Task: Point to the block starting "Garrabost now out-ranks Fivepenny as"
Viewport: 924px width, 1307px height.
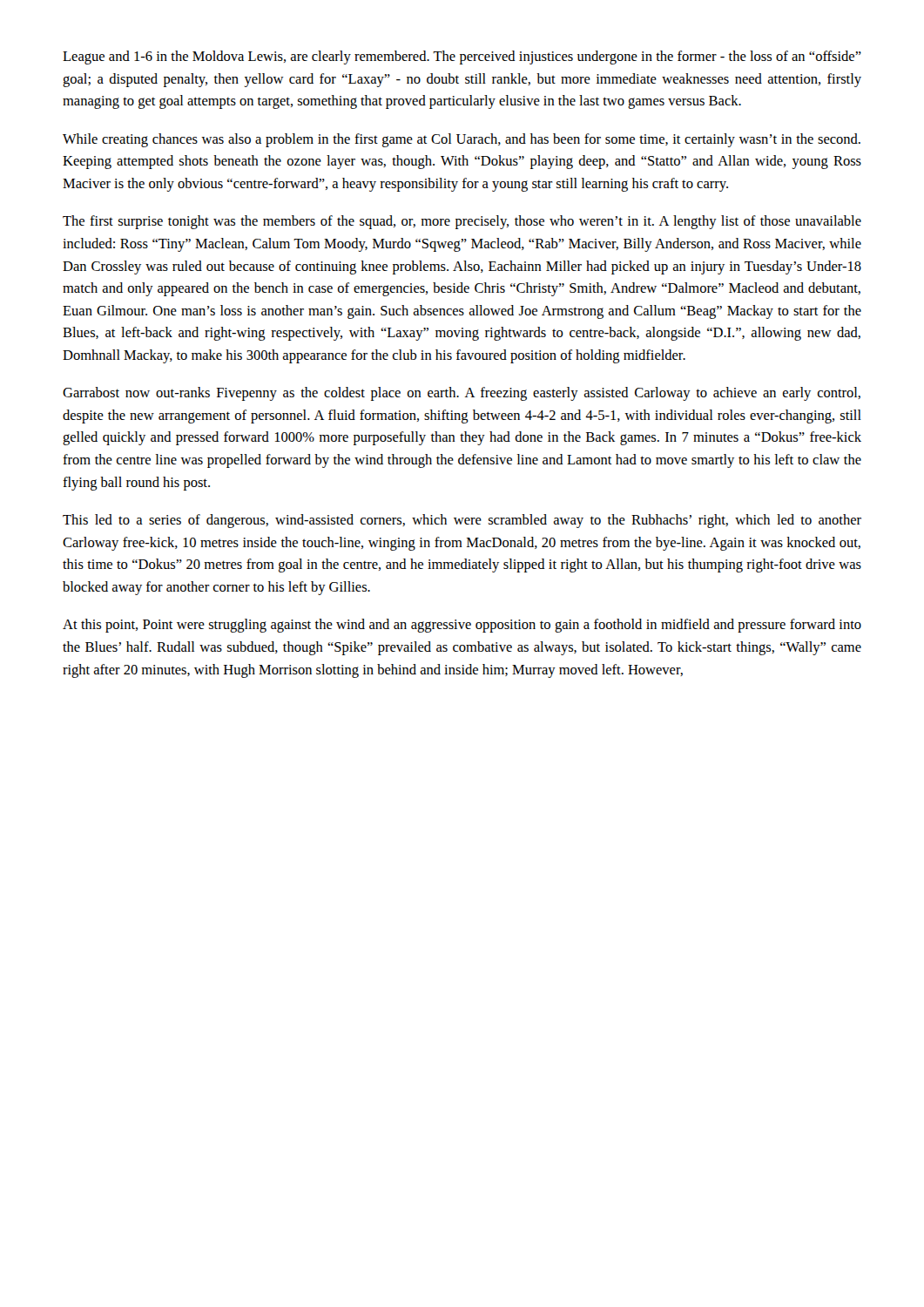Action: click(x=462, y=437)
